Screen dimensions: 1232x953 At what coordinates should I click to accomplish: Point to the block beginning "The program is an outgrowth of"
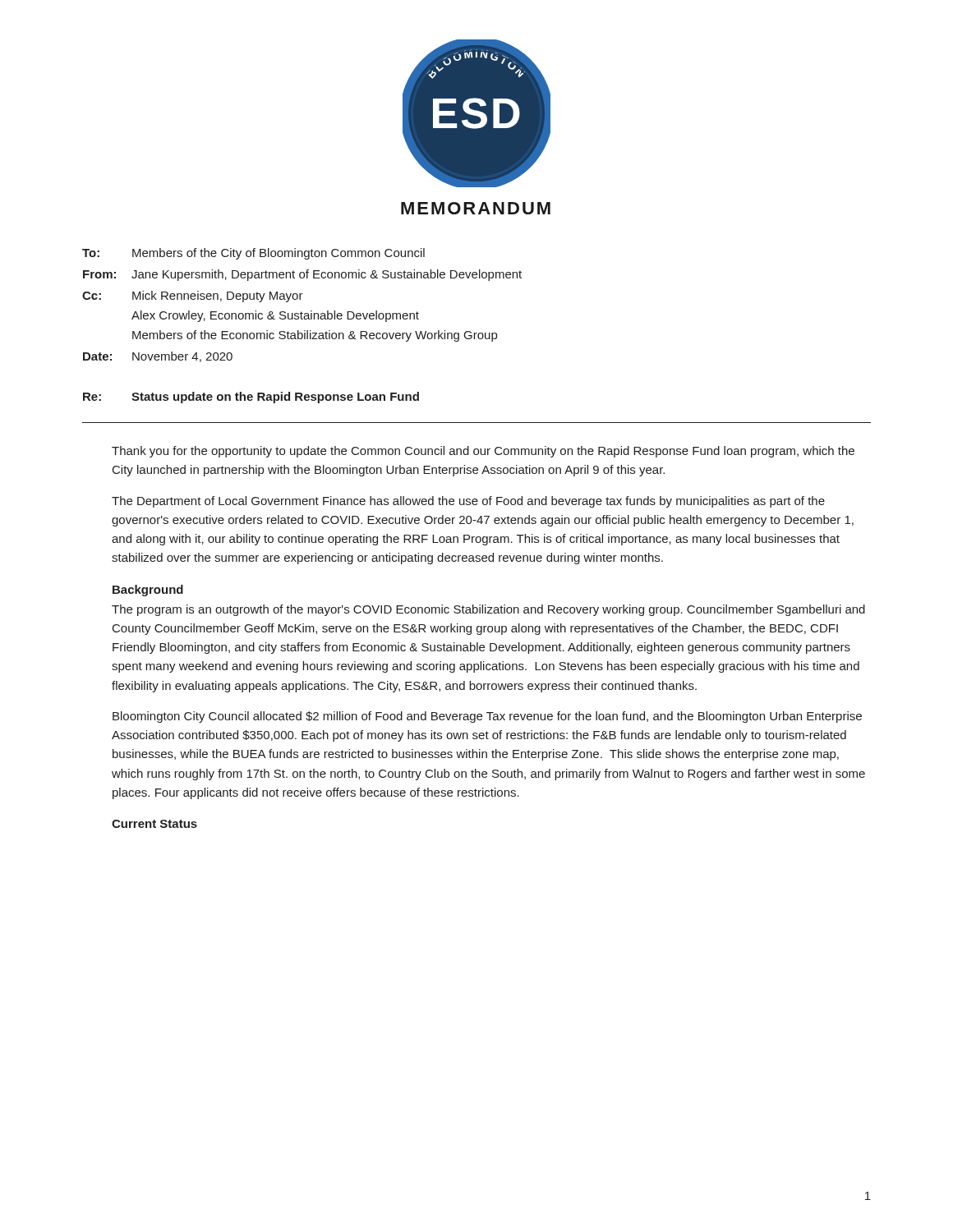tap(489, 647)
